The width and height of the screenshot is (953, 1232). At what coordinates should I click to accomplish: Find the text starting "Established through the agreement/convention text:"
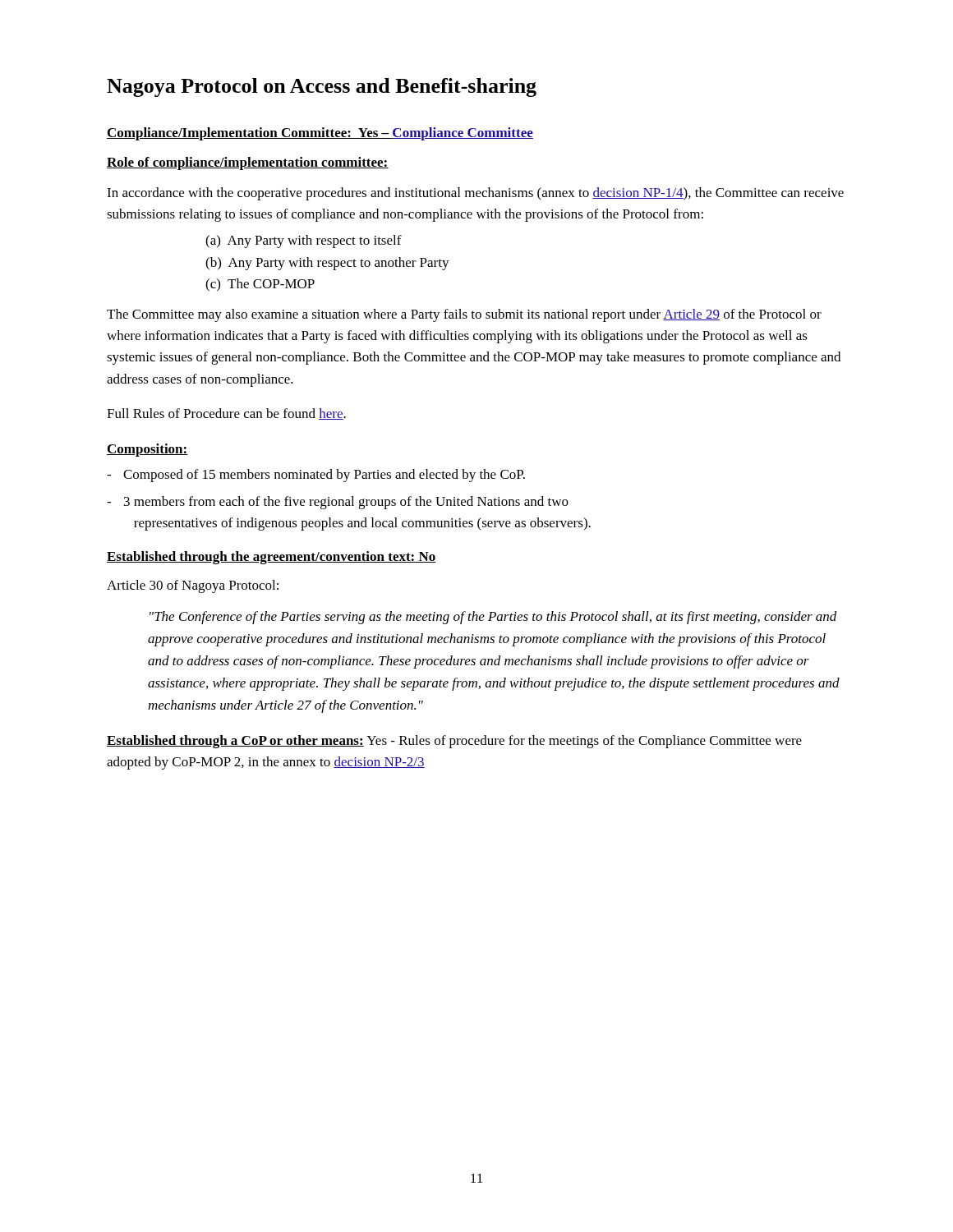(x=271, y=557)
